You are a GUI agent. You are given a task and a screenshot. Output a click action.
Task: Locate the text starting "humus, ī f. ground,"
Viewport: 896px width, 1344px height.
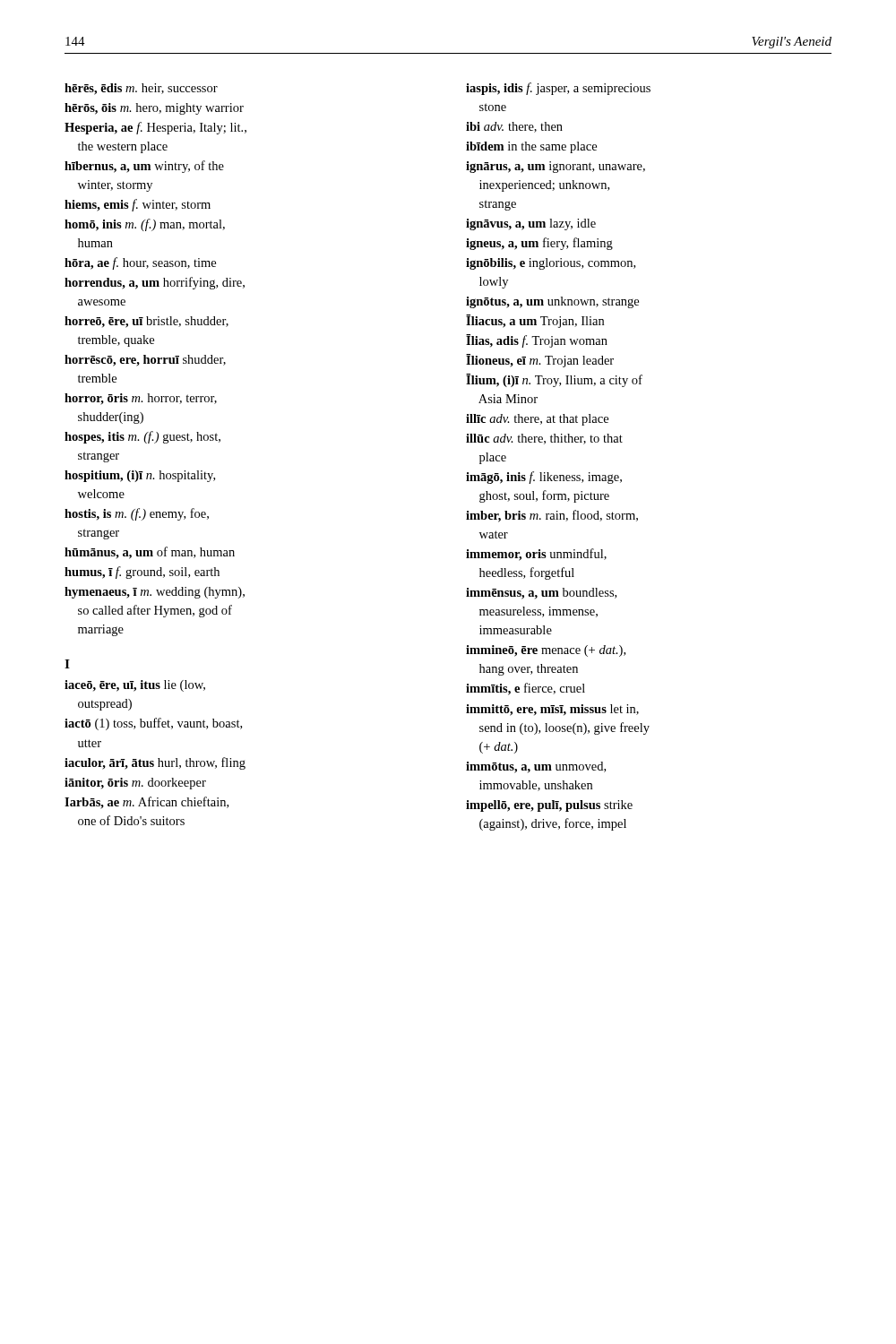(142, 572)
